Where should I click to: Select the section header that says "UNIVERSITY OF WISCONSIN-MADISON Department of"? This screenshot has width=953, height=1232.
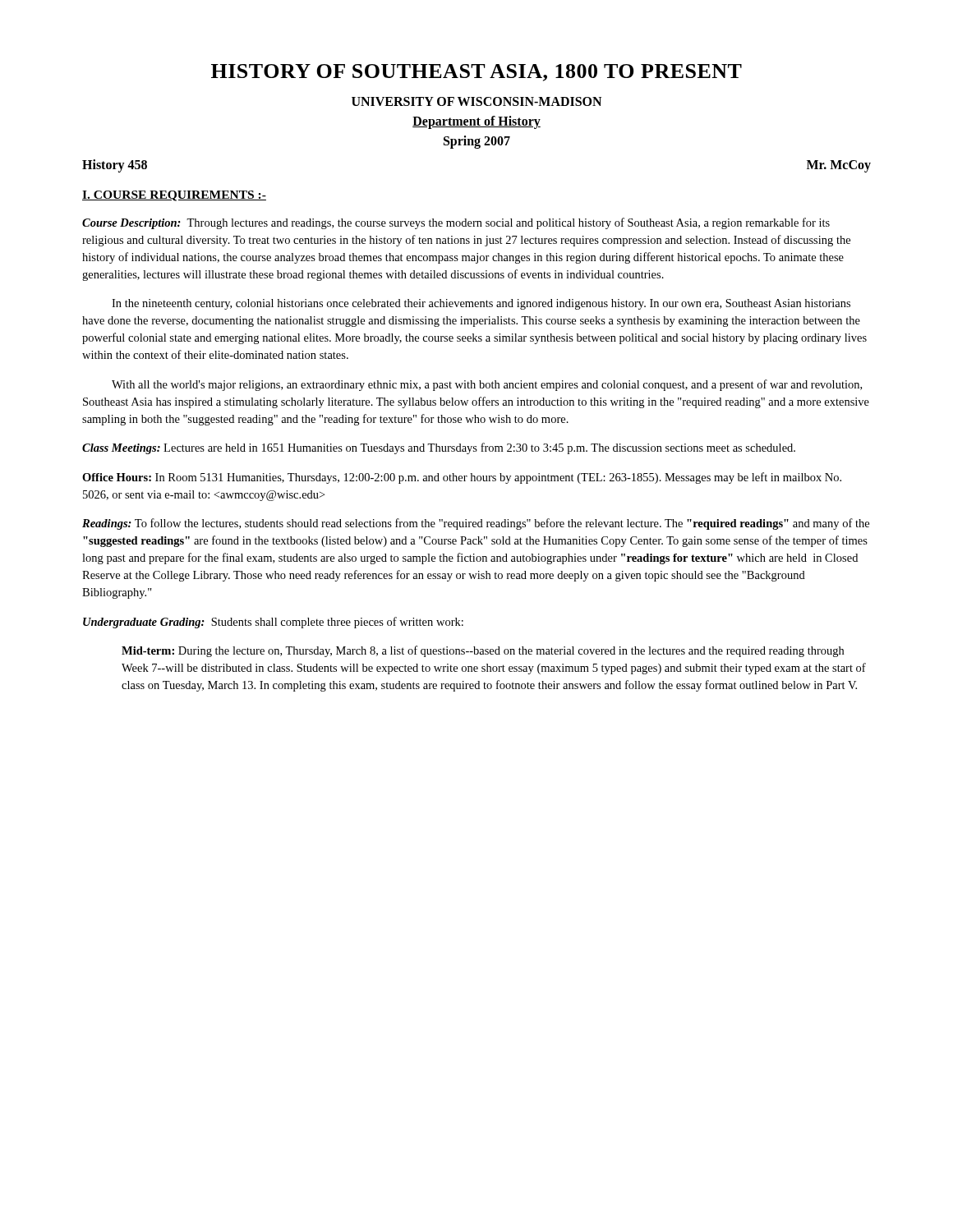pos(476,122)
